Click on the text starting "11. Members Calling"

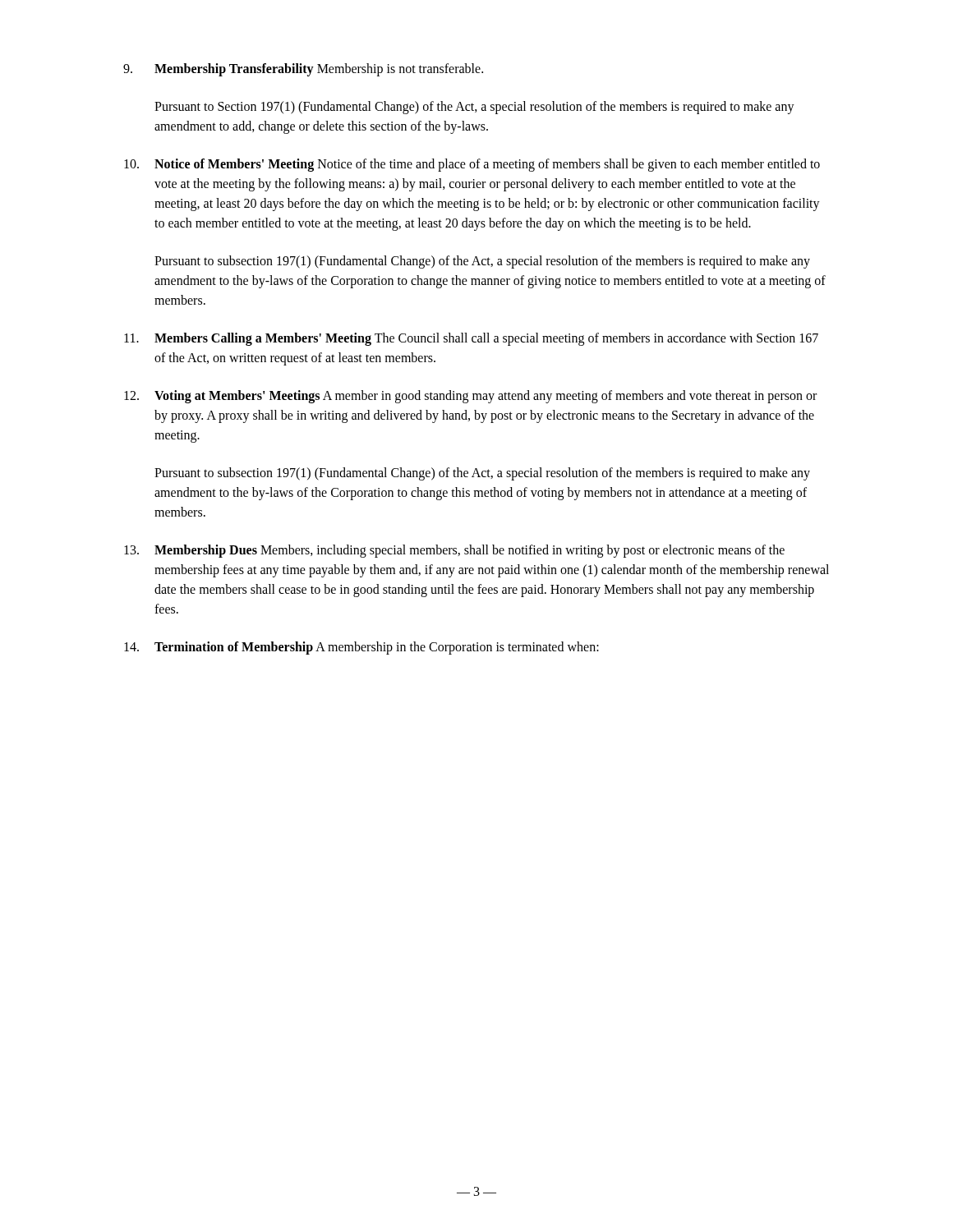point(476,348)
